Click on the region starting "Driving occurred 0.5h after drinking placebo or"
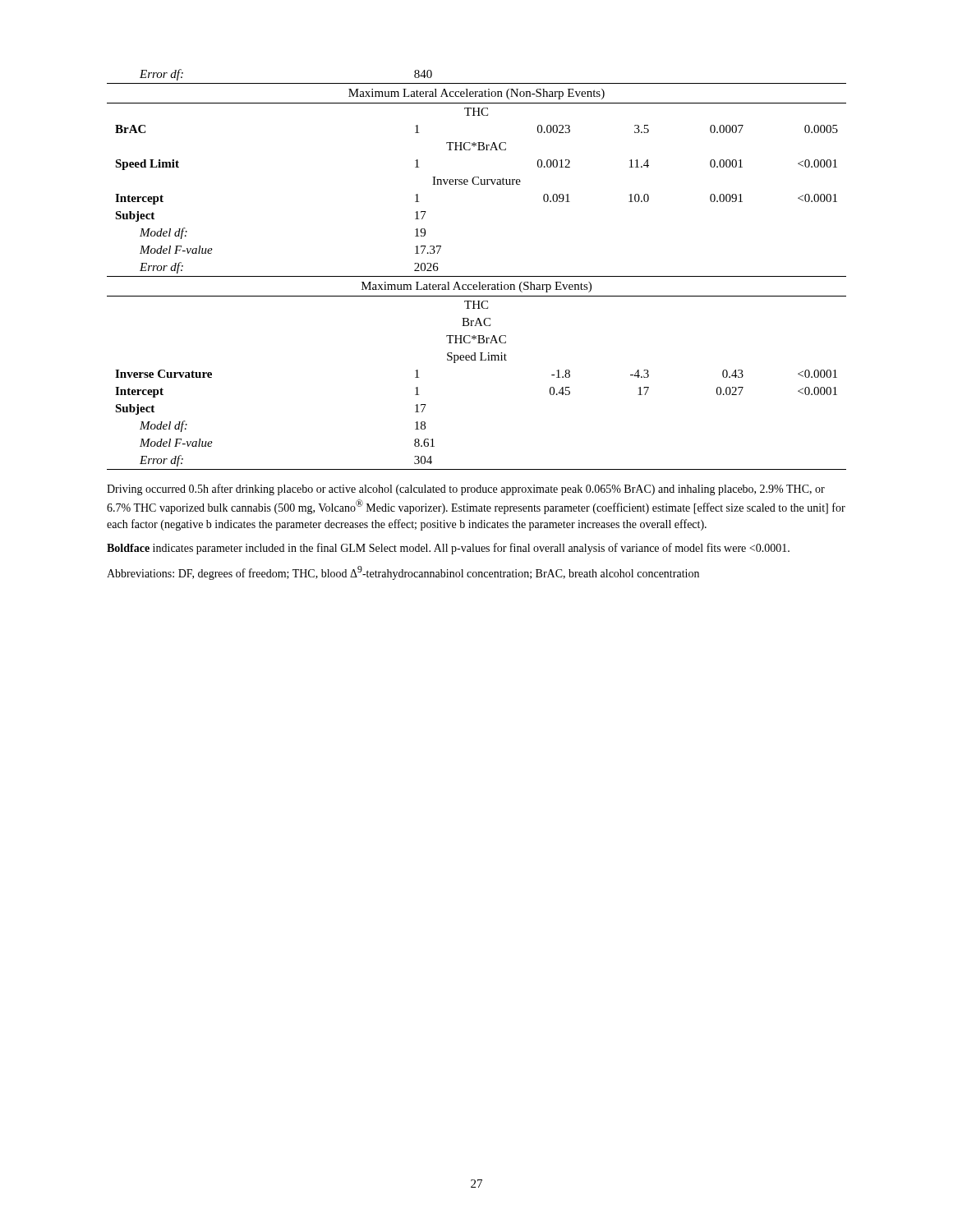953x1232 pixels. (x=476, y=532)
